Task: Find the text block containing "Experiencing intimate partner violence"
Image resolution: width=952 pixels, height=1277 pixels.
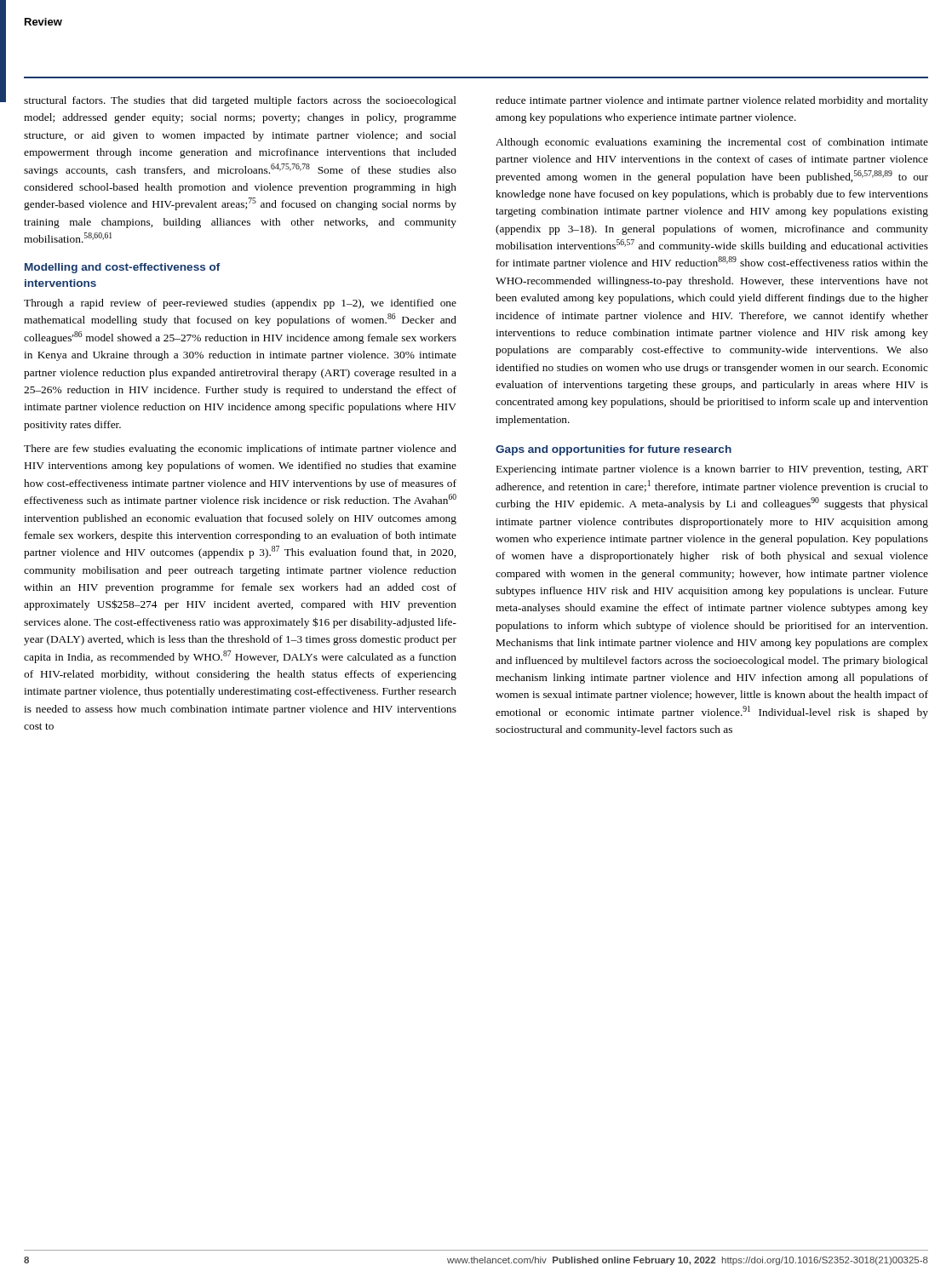Action: 712,600
